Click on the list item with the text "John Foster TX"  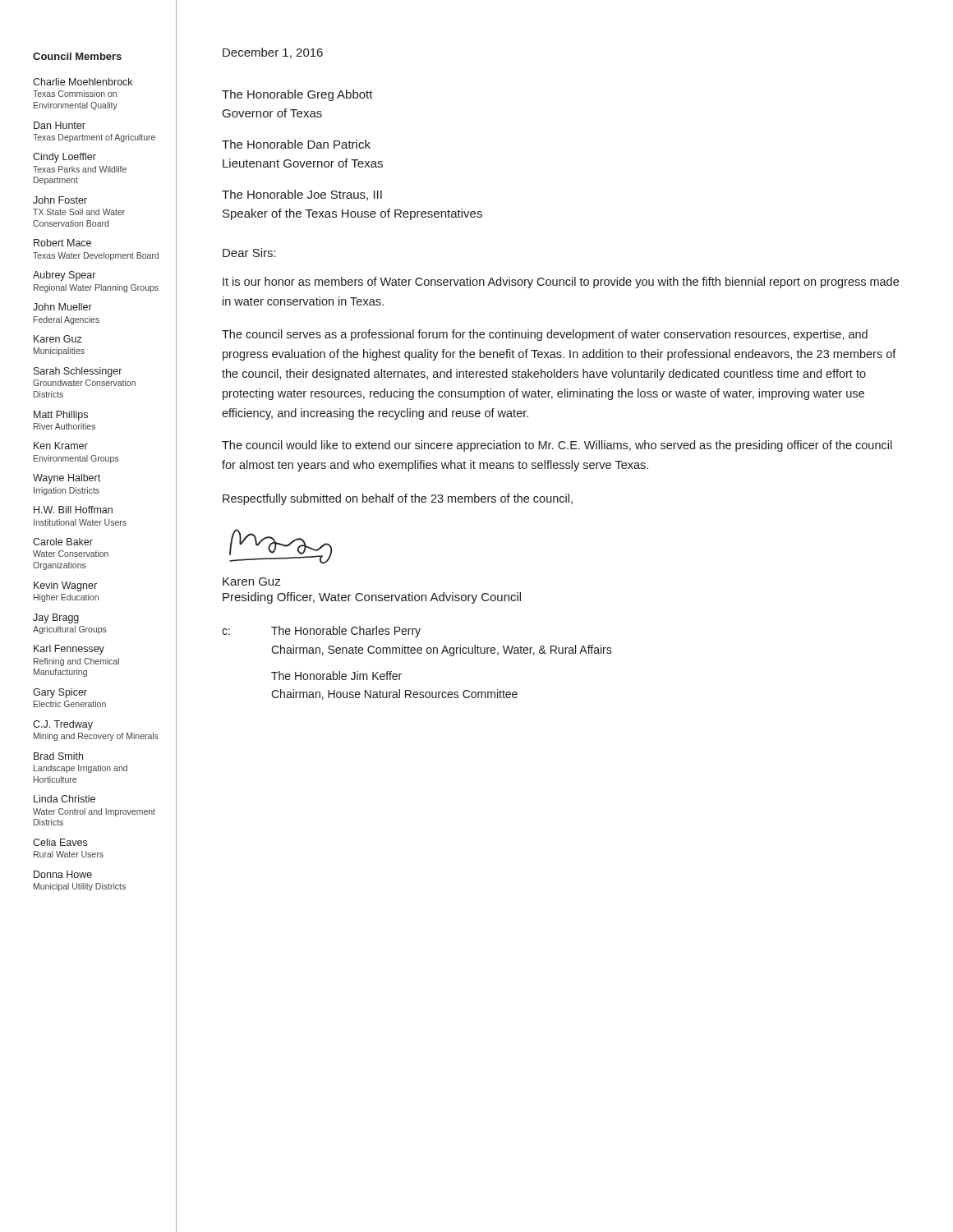99,212
